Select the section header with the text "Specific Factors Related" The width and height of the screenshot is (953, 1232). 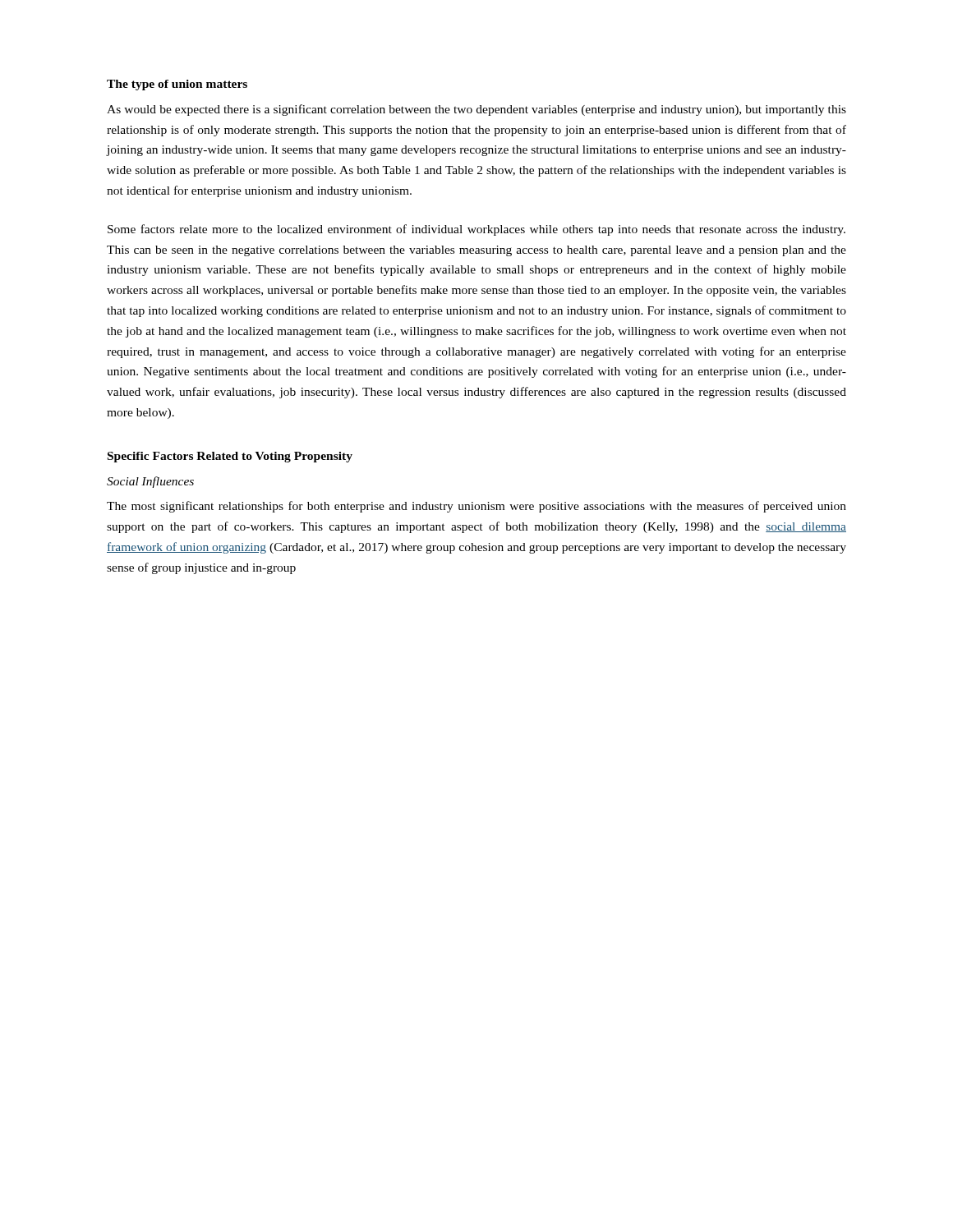click(230, 455)
